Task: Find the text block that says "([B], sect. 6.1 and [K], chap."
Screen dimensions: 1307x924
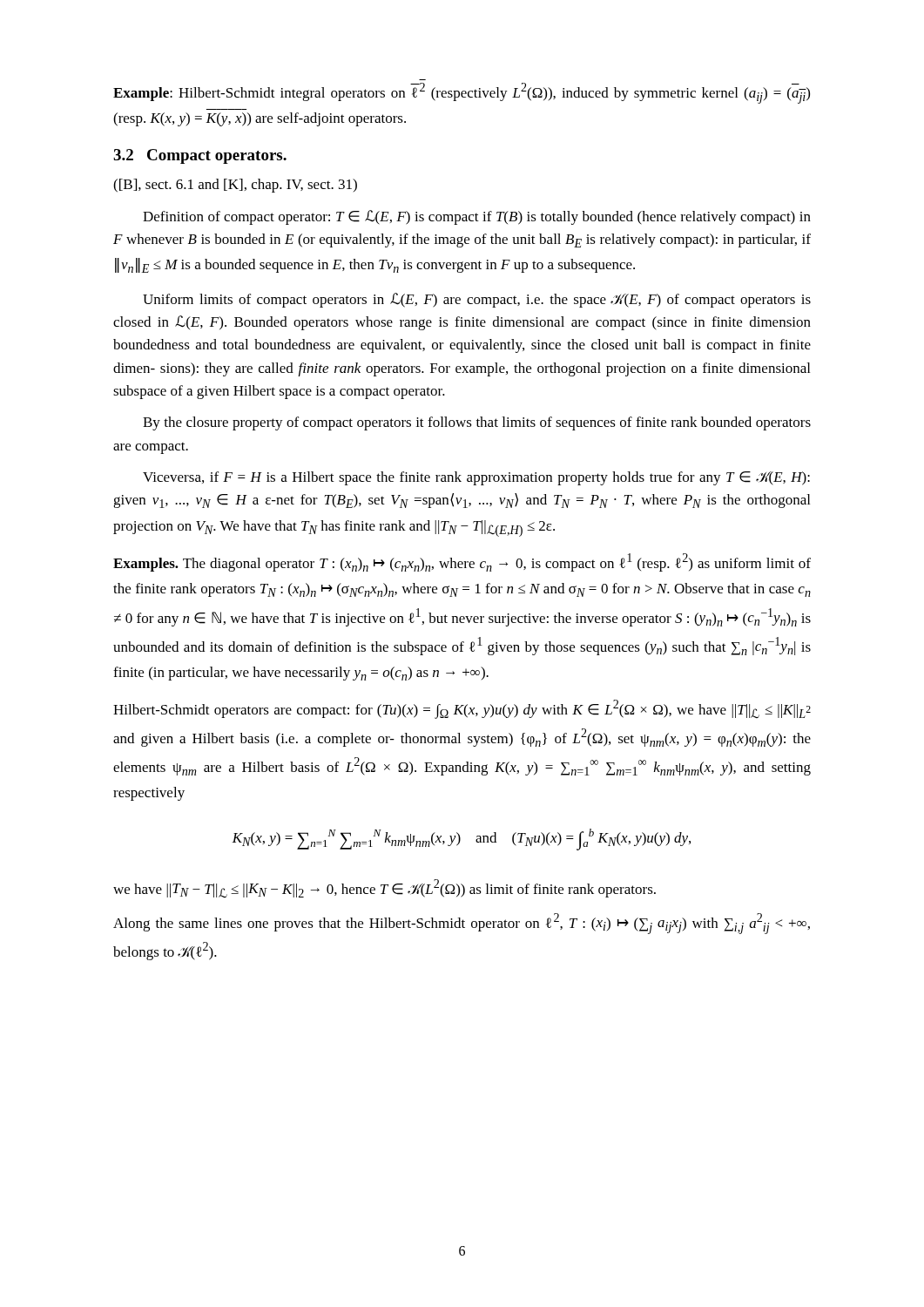Action: pos(235,185)
